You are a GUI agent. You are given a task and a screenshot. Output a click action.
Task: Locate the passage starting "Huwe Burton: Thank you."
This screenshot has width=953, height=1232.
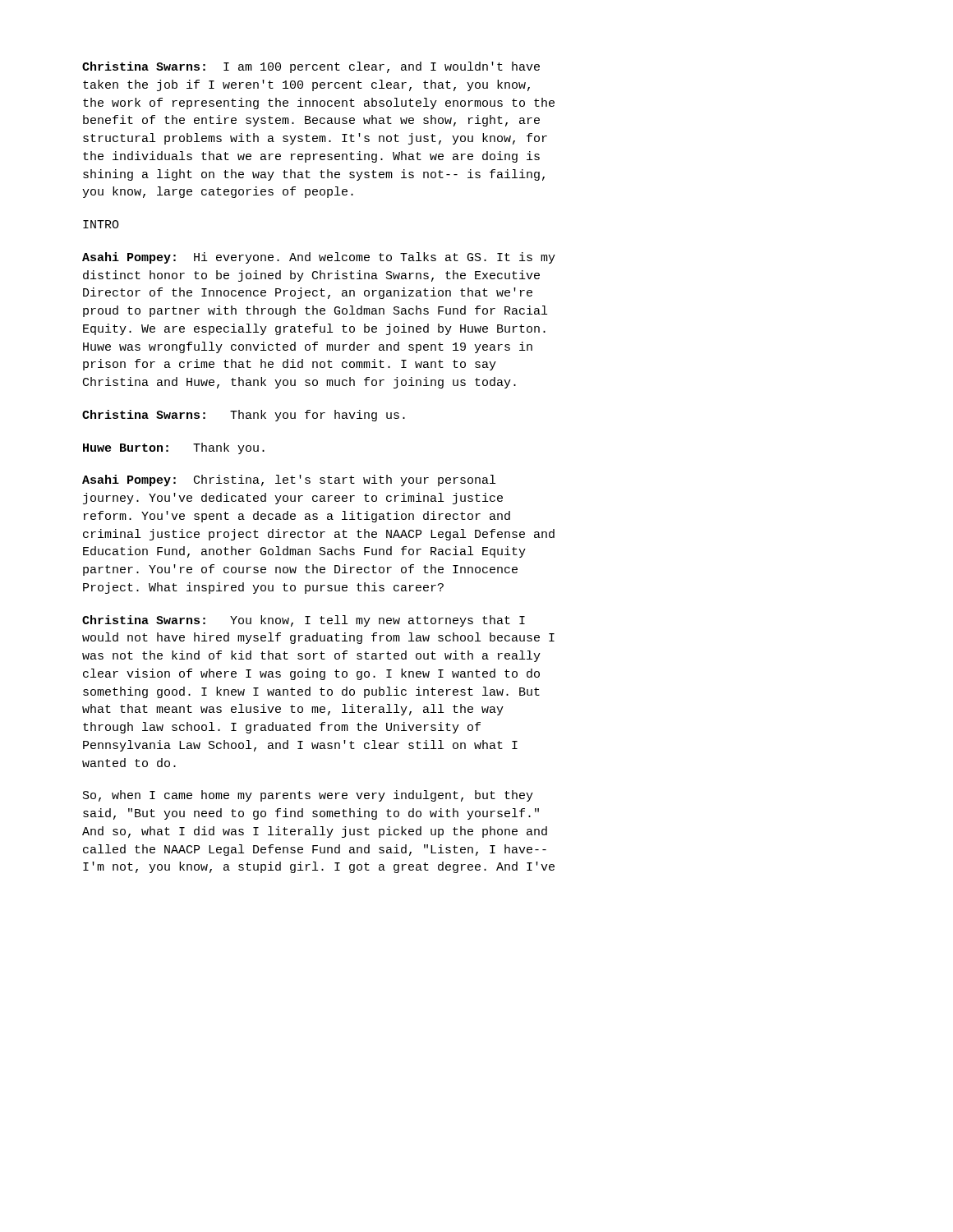(x=175, y=448)
